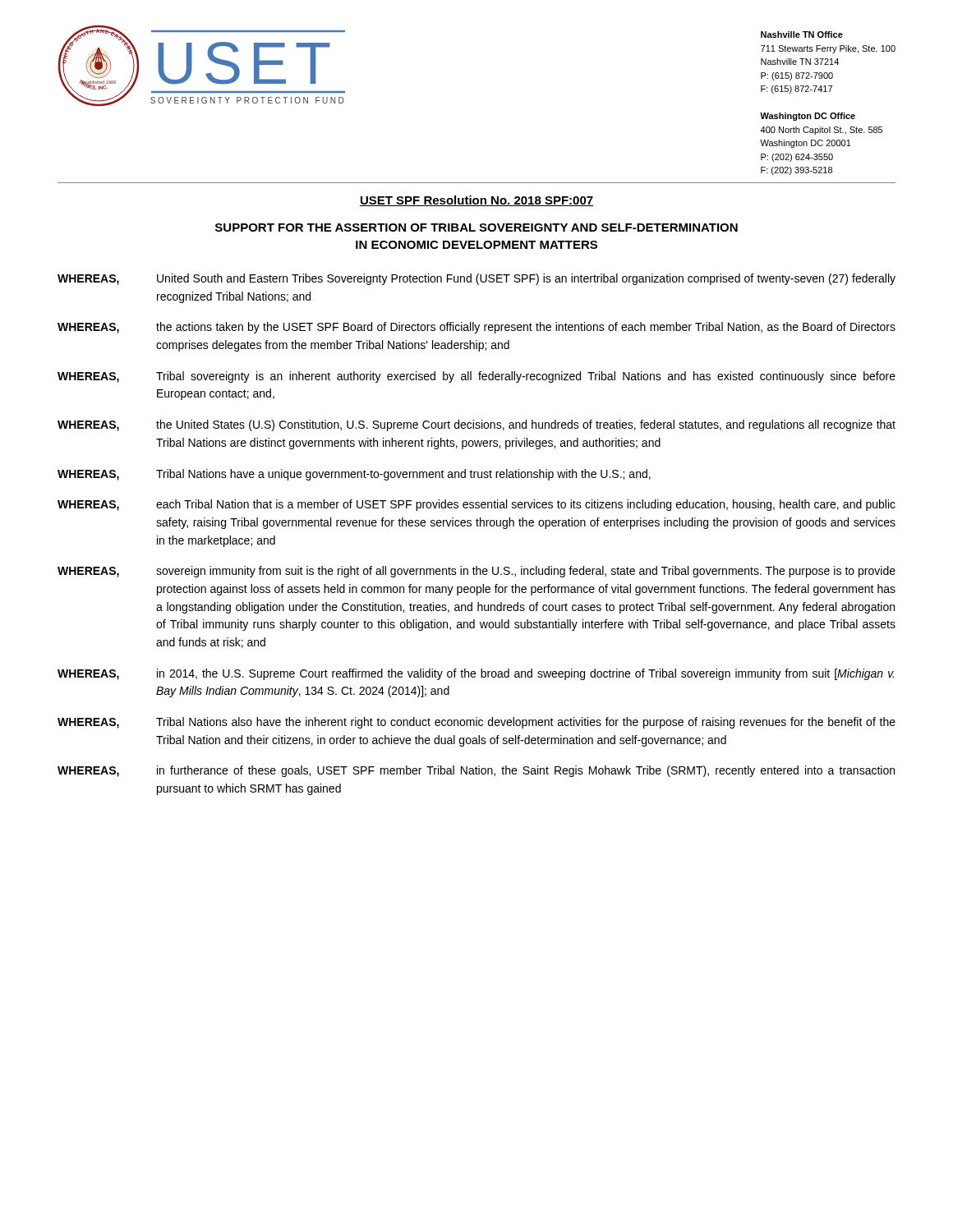Find the passage starting "WHEREAS, in furtherance of"
Viewport: 953px width, 1232px height.
point(476,780)
